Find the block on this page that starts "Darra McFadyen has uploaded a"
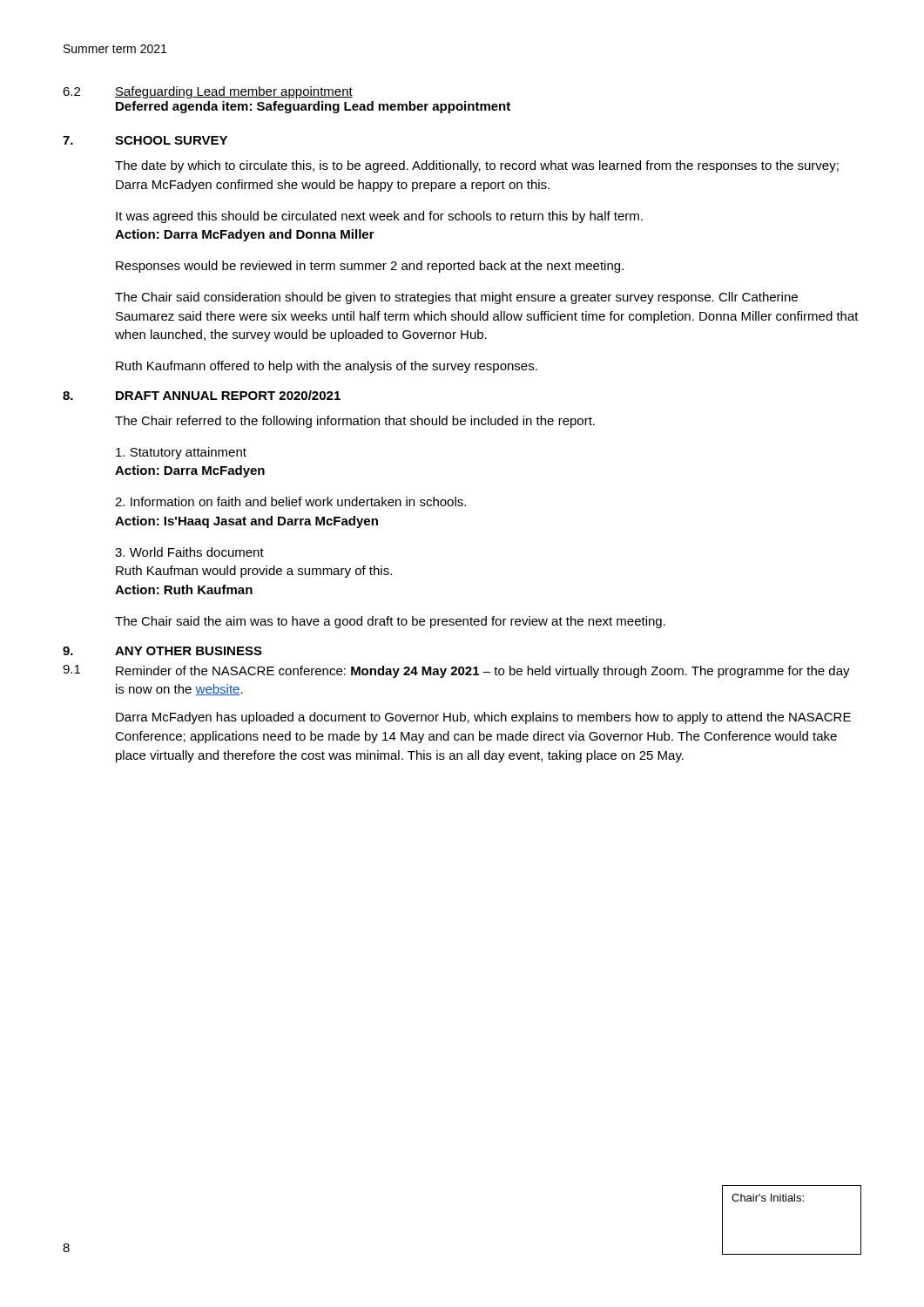This screenshot has width=924, height=1307. coord(483,736)
